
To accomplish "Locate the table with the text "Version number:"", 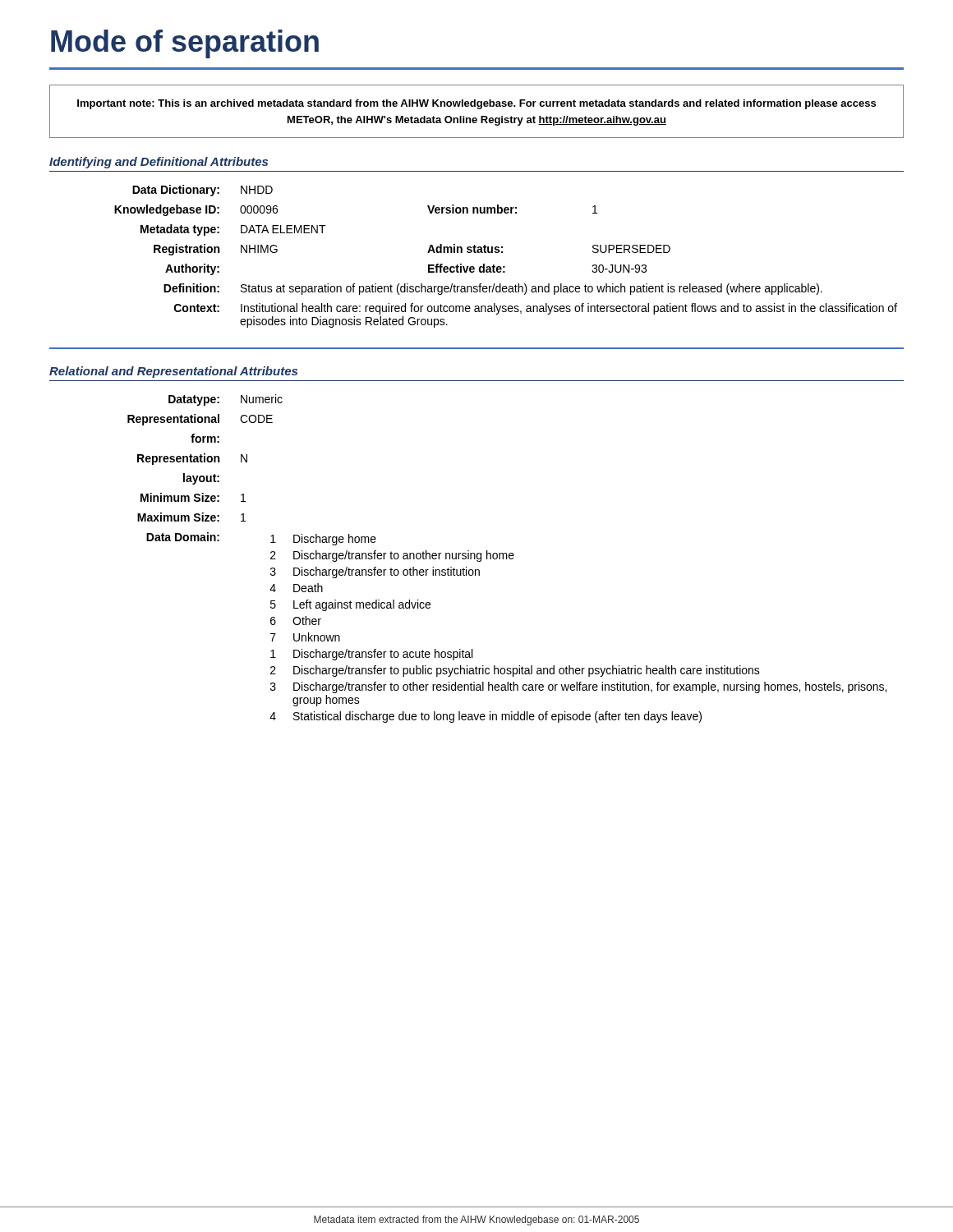I will [x=476, y=255].
